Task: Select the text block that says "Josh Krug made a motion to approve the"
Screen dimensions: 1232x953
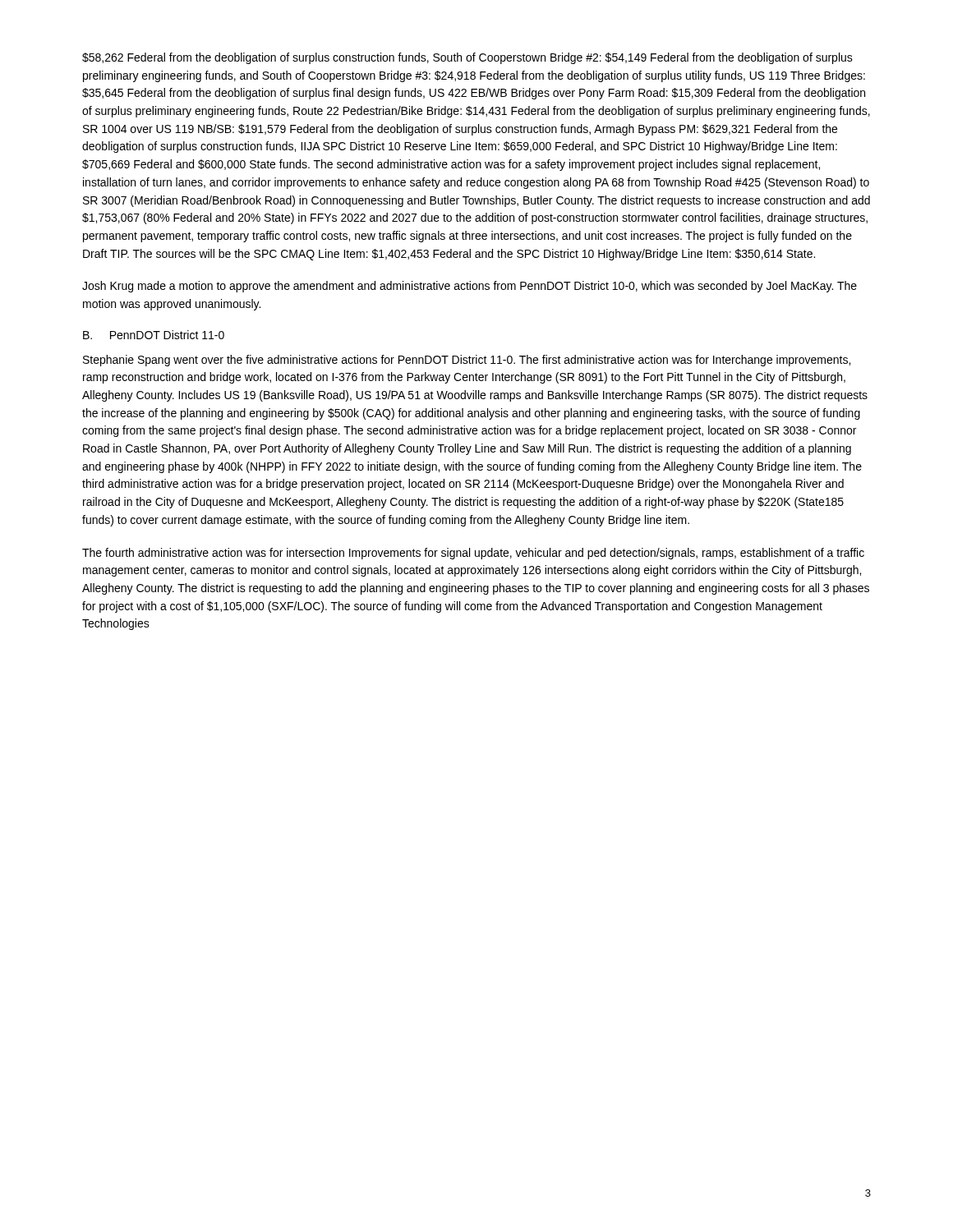Action: coord(470,295)
